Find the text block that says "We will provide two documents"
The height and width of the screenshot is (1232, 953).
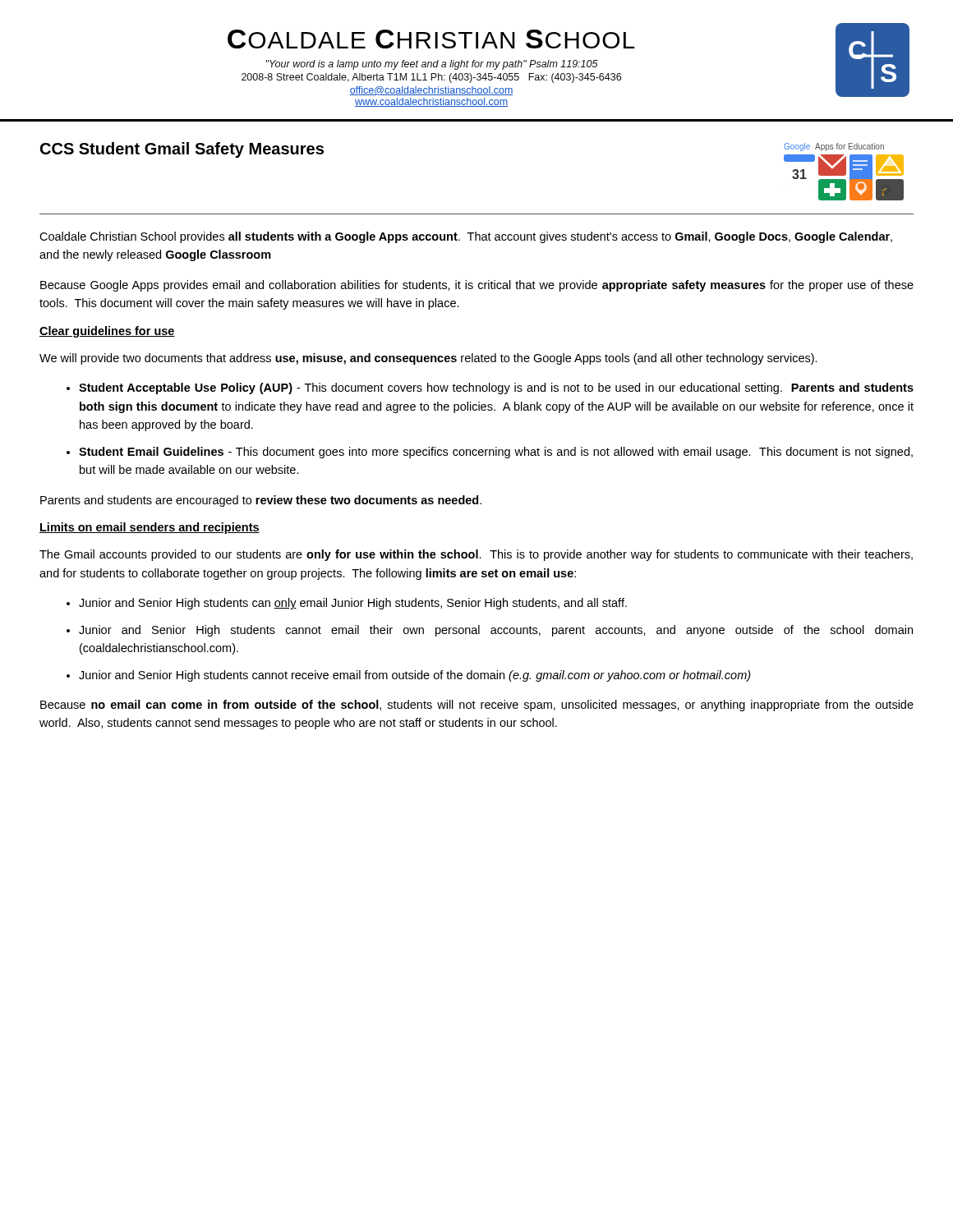tap(476, 358)
